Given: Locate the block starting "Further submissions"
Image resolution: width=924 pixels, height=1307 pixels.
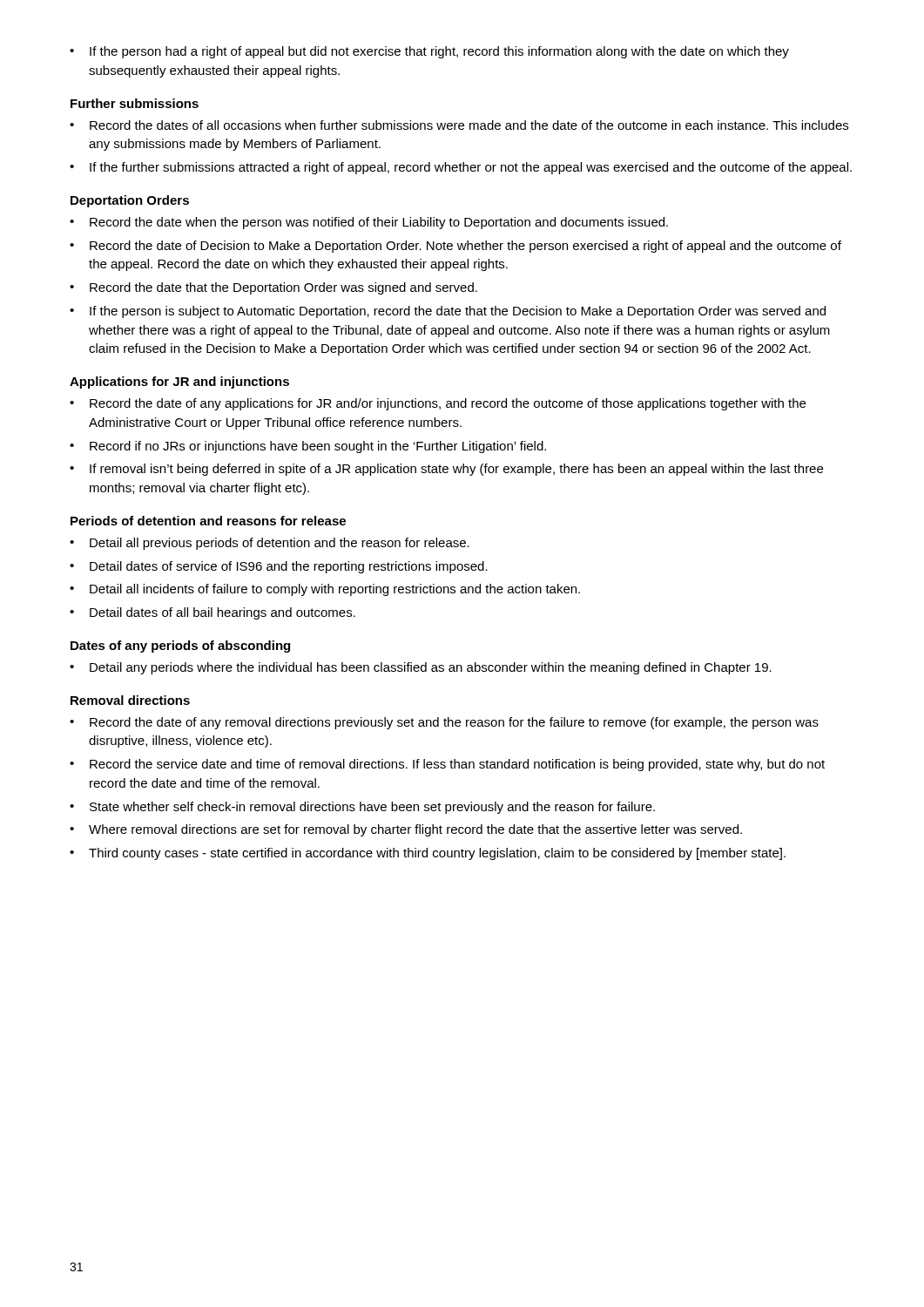Looking at the screenshot, I should coord(134,103).
